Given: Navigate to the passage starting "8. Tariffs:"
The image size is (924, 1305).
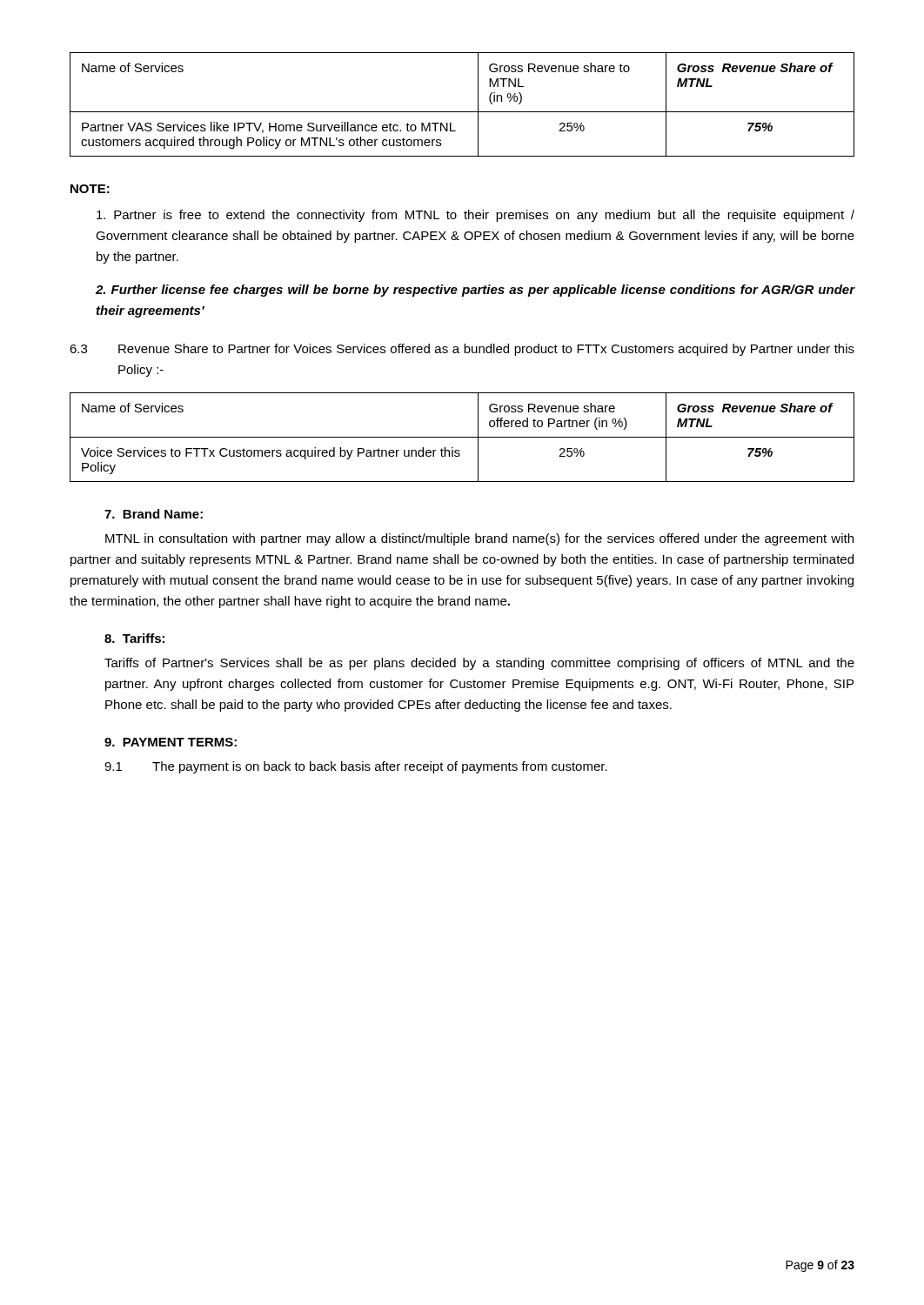Looking at the screenshot, I should pos(135,638).
